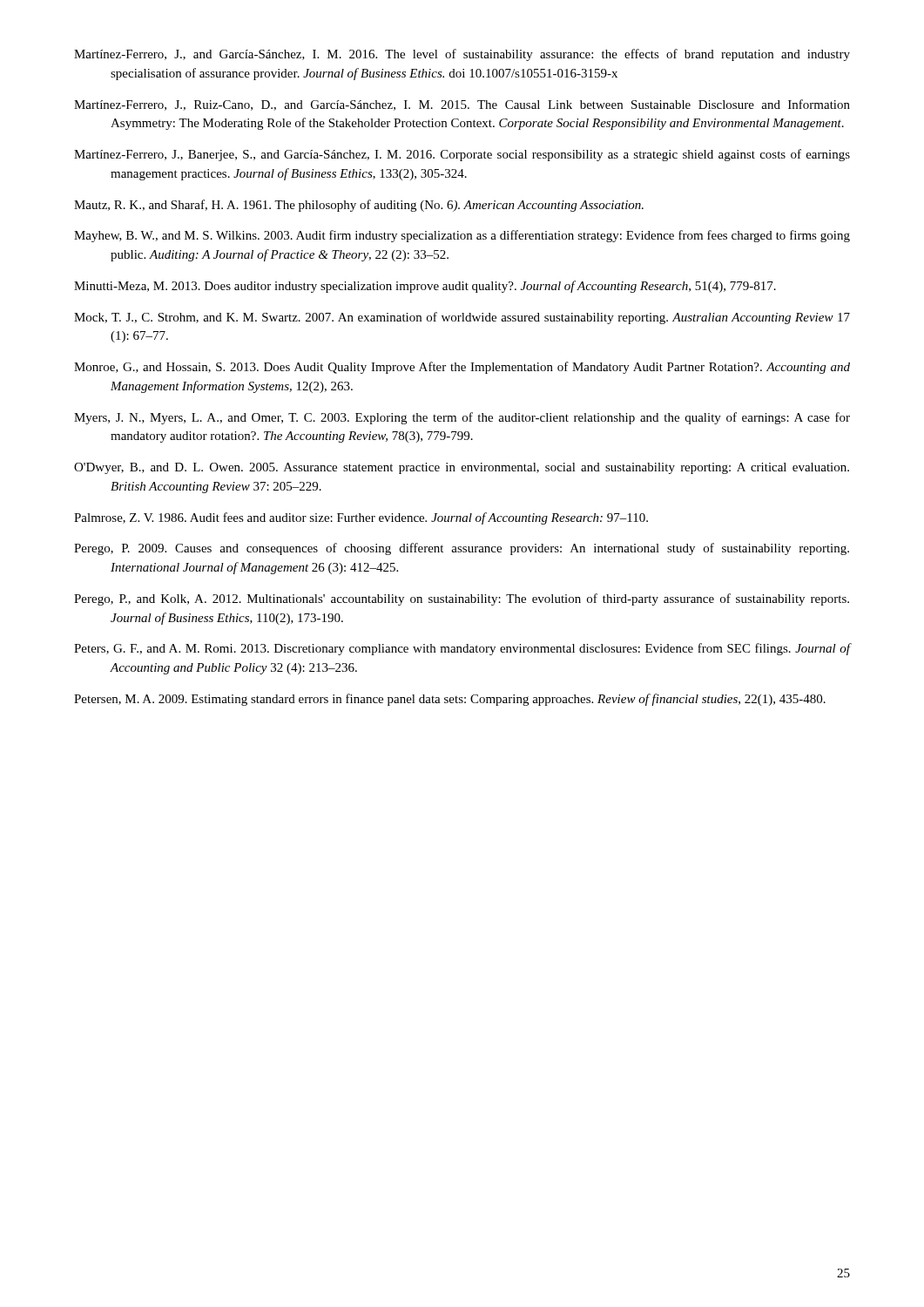Image resolution: width=924 pixels, height=1307 pixels.
Task: Where is the passage that starts "O'Dwyer, B., and D. L. Owen. 2005. Assurance"?
Action: click(462, 477)
